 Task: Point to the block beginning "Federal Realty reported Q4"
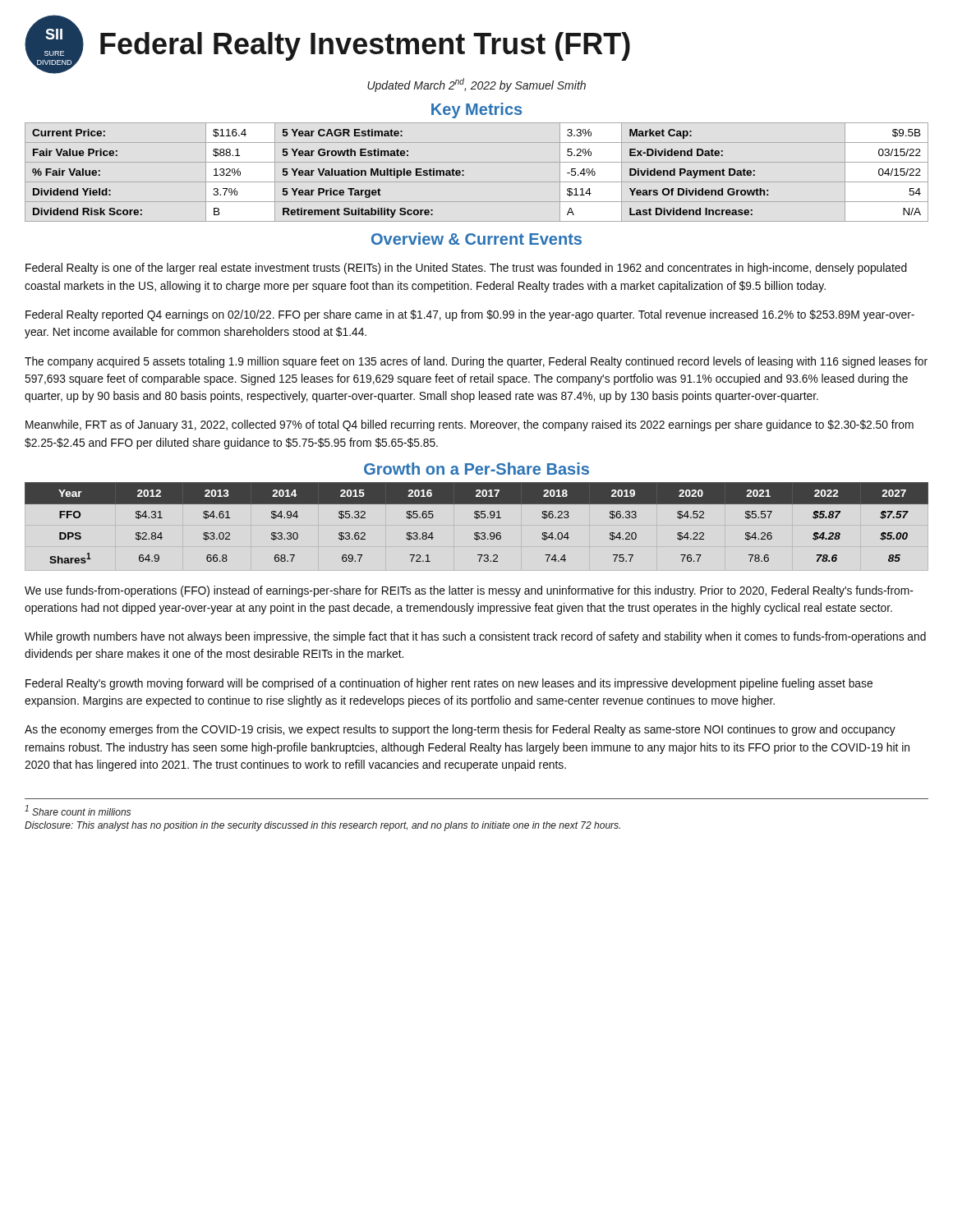[x=476, y=324]
